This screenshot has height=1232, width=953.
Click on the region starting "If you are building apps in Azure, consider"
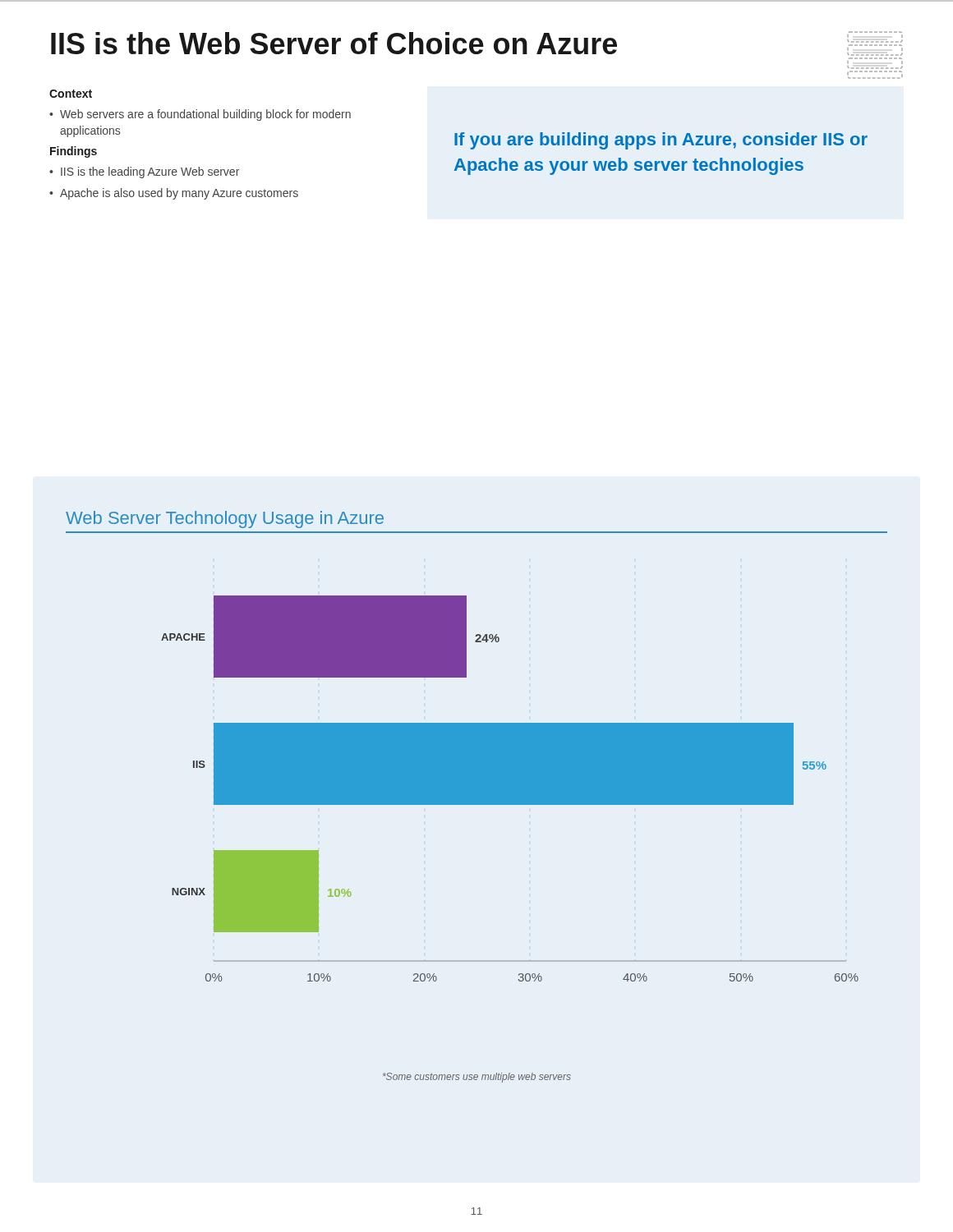665,153
